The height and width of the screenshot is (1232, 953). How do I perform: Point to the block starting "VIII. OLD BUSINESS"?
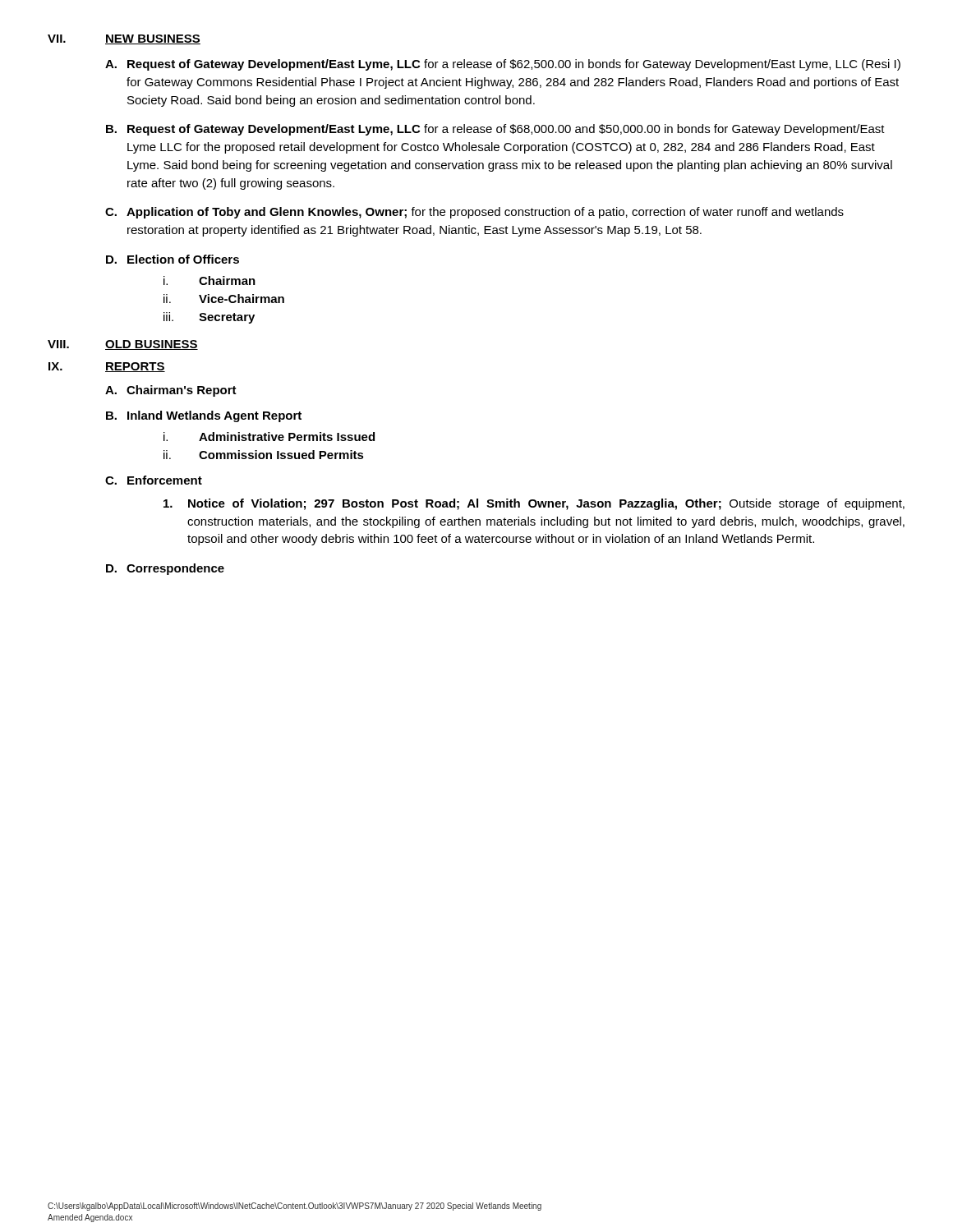tap(123, 343)
